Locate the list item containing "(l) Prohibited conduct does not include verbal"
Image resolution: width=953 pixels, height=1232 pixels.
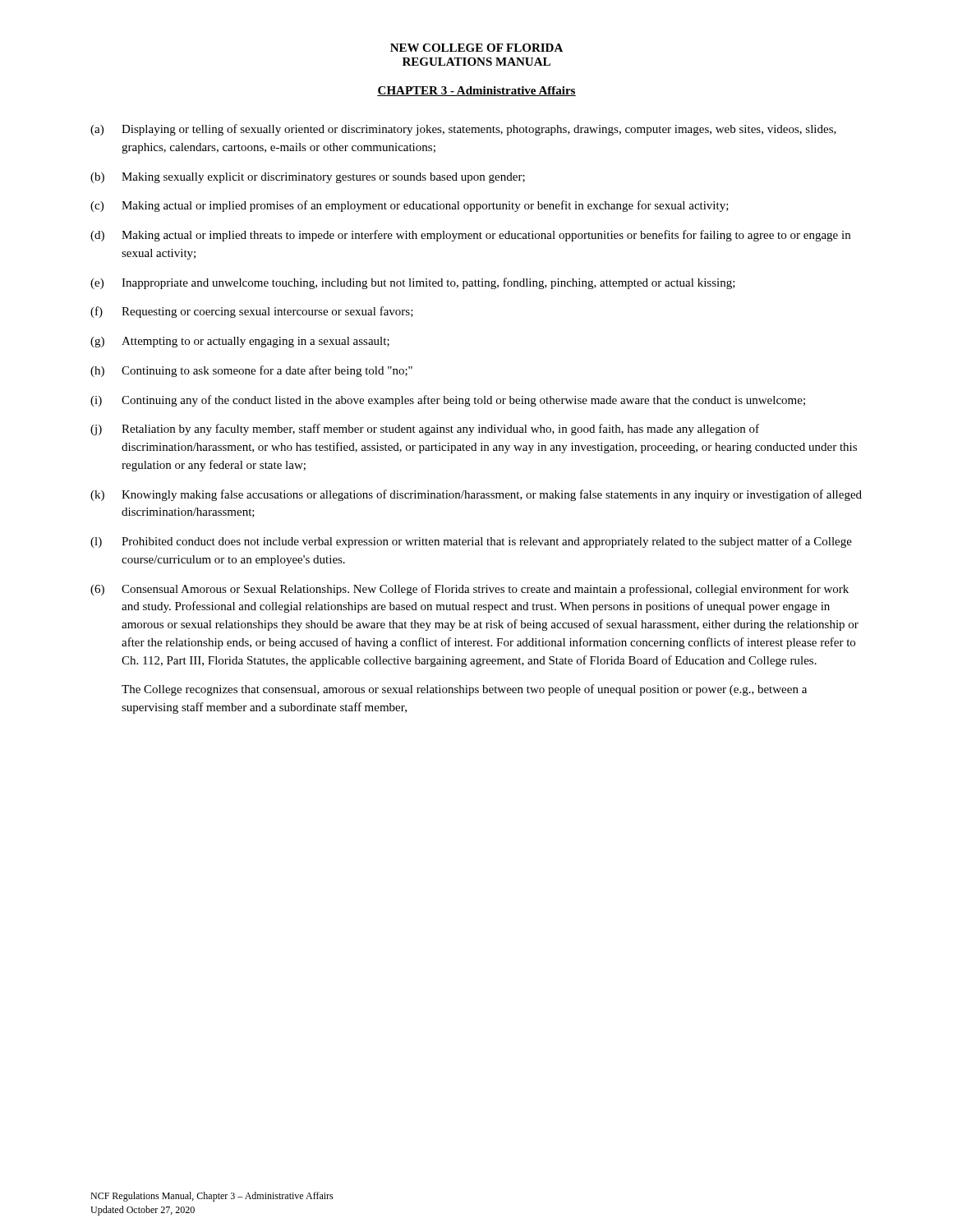[476, 551]
